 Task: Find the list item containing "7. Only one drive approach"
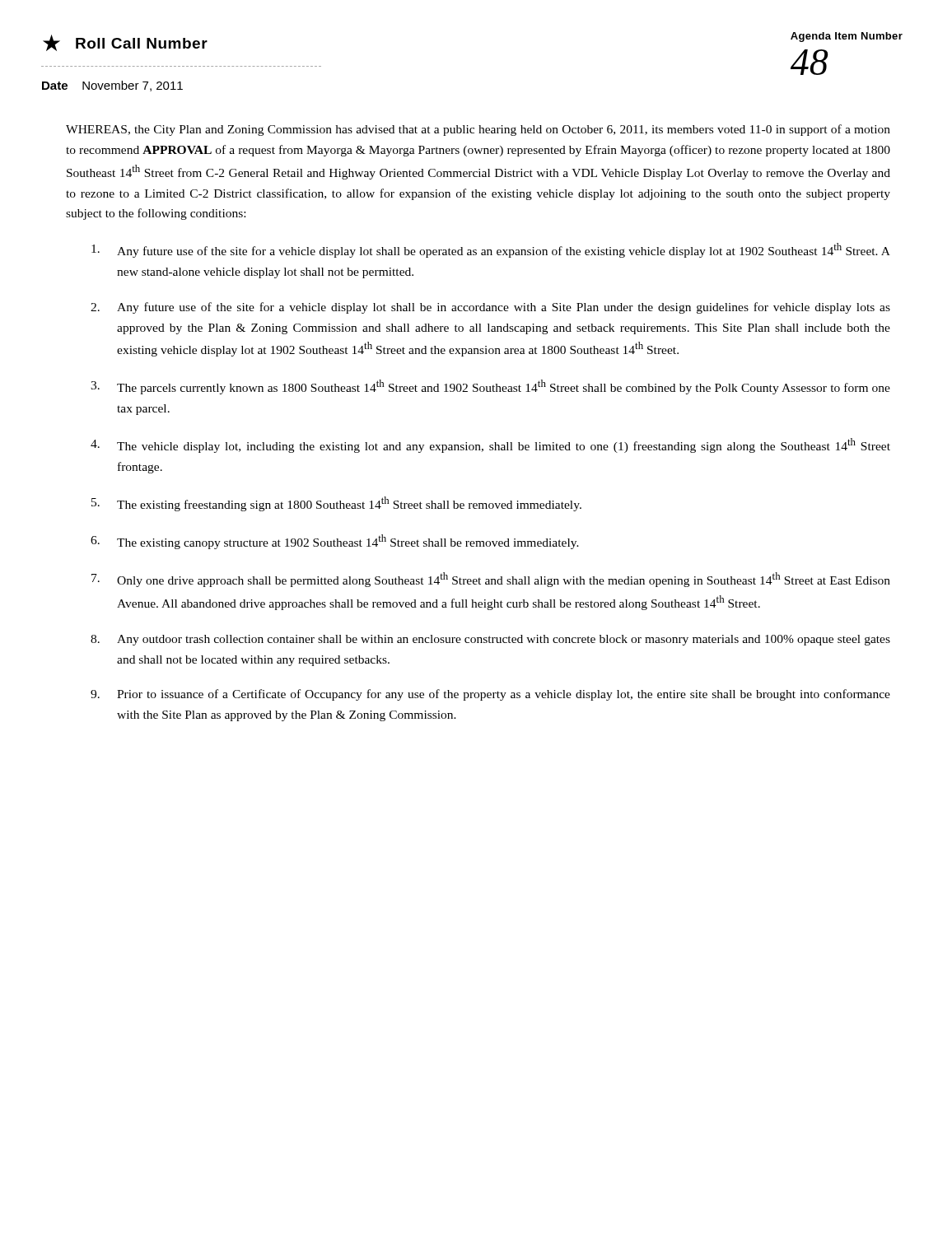click(490, 591)
